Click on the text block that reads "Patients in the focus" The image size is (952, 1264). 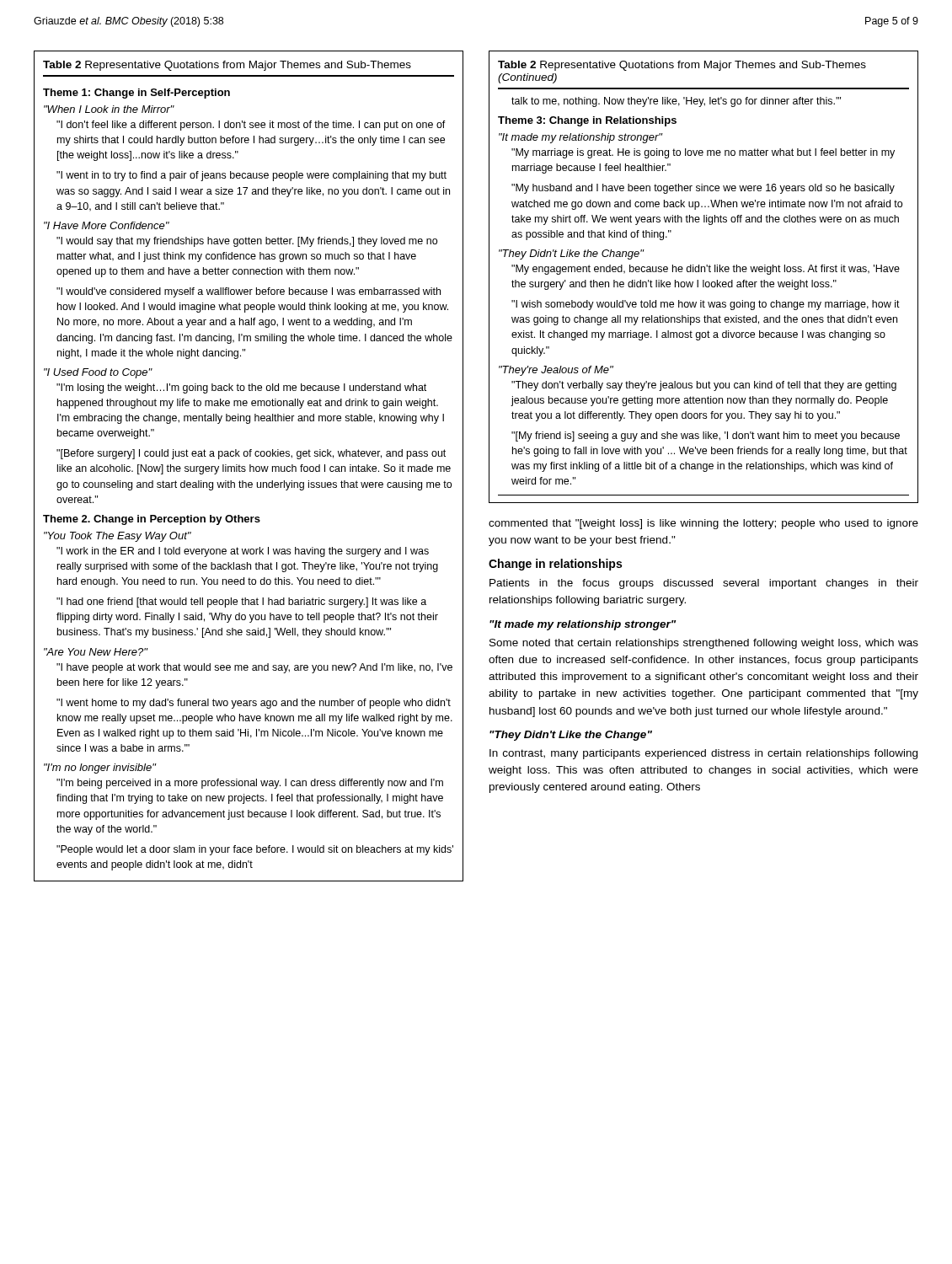point(703,591)
